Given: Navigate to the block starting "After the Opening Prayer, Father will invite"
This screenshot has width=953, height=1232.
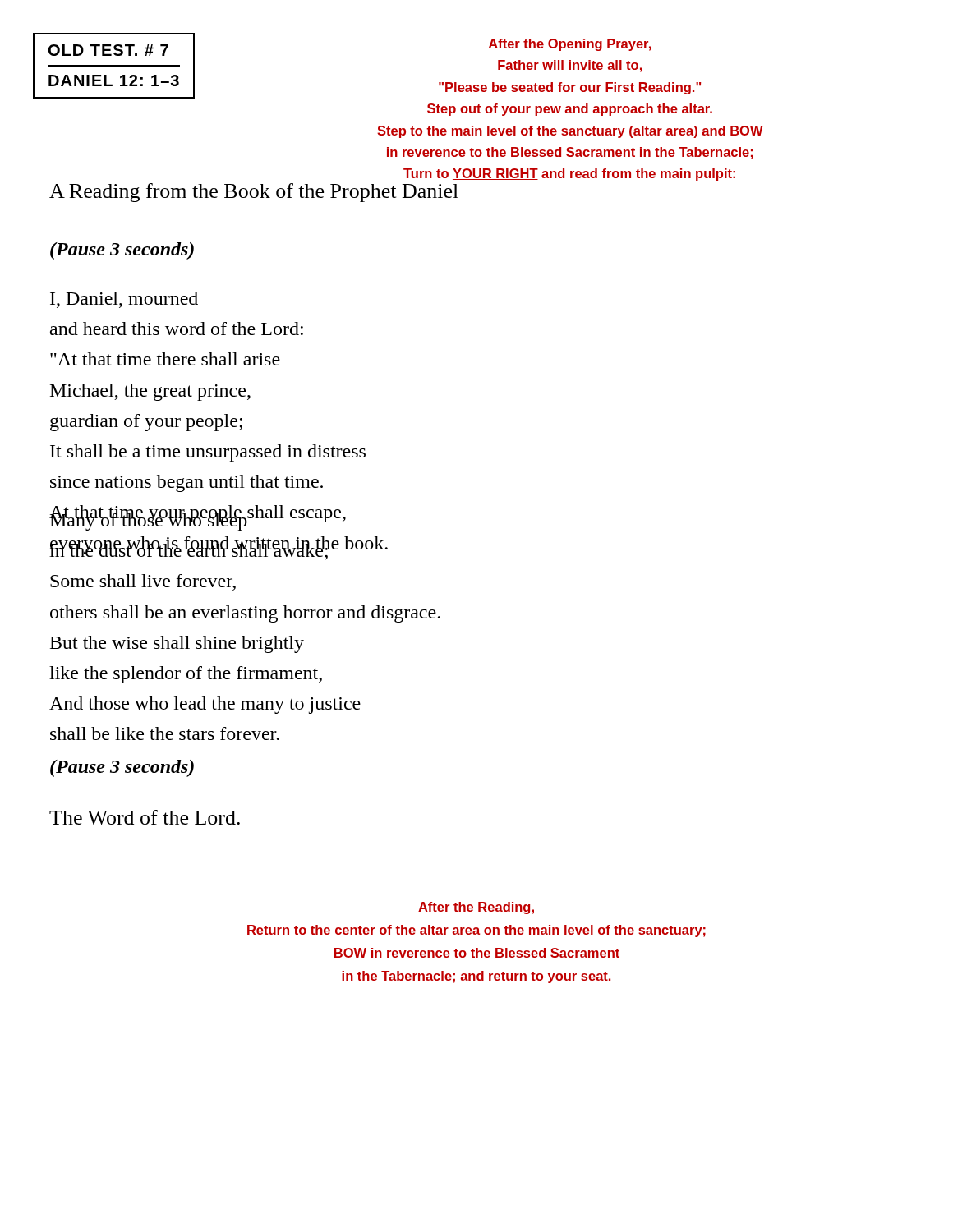Looking at the screenshot, I should click(570, 109).
